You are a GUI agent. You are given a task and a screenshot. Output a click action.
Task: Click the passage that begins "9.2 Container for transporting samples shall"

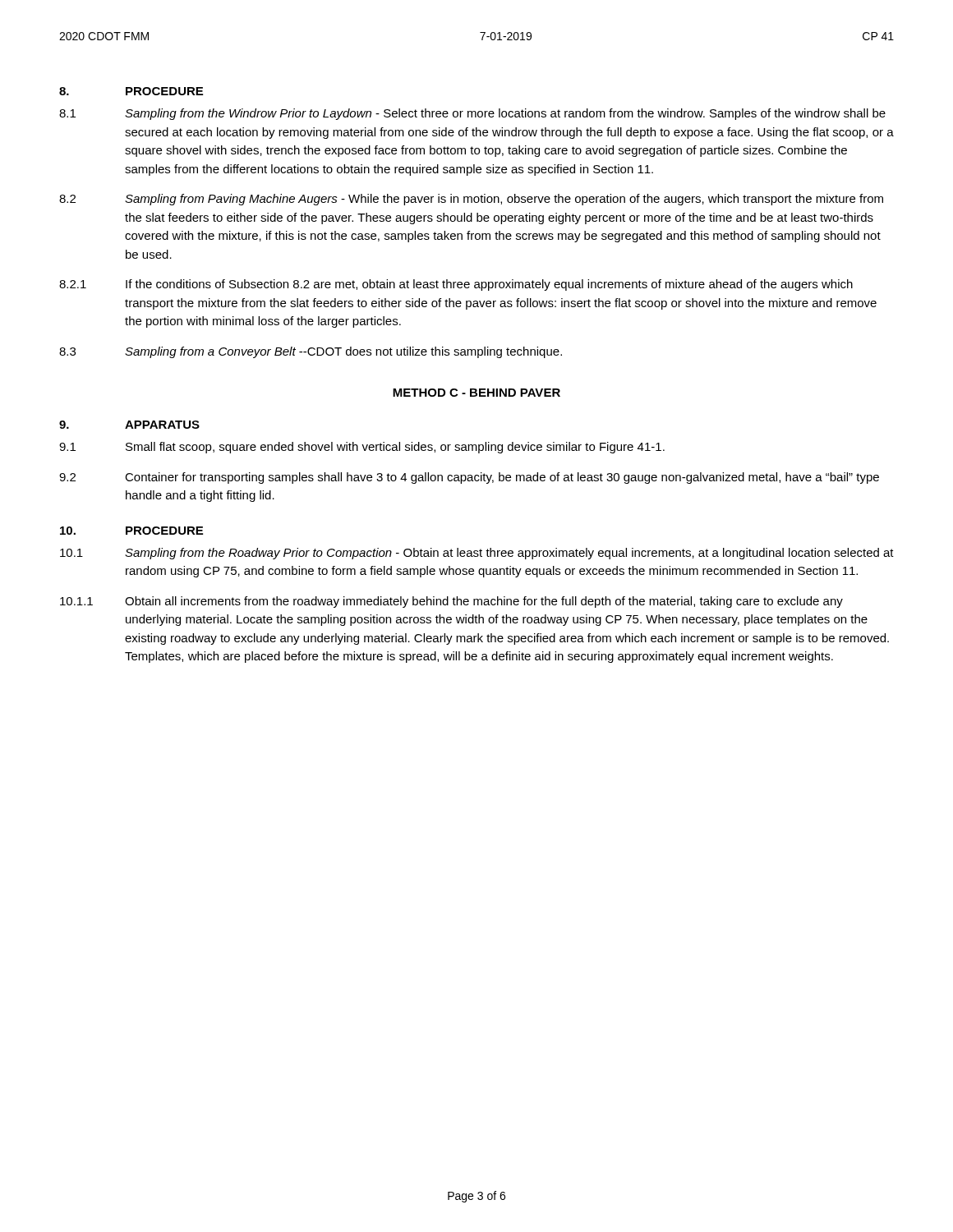(x=476, y=486)
